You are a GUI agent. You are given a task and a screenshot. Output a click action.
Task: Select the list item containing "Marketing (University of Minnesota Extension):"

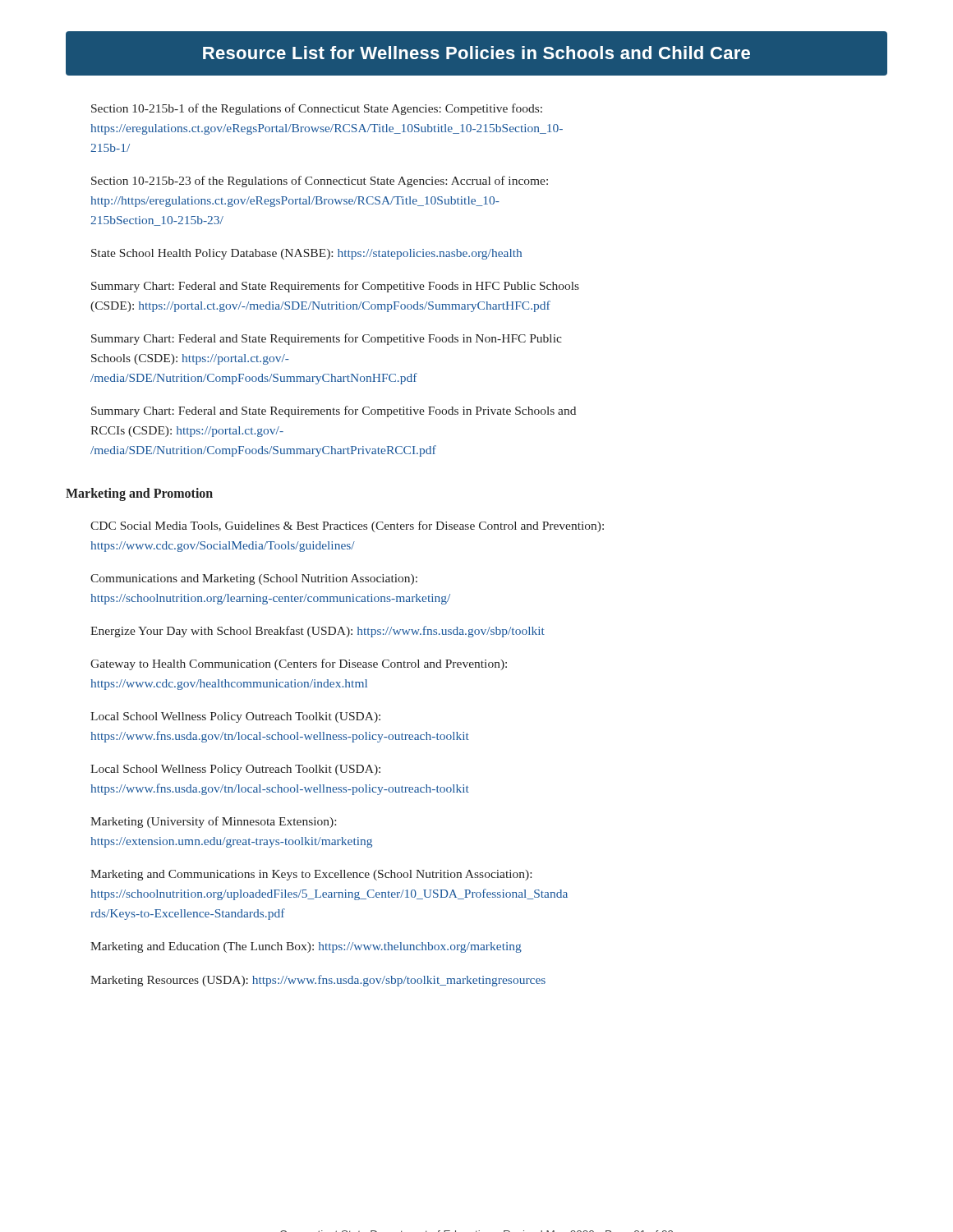(231, 831)
